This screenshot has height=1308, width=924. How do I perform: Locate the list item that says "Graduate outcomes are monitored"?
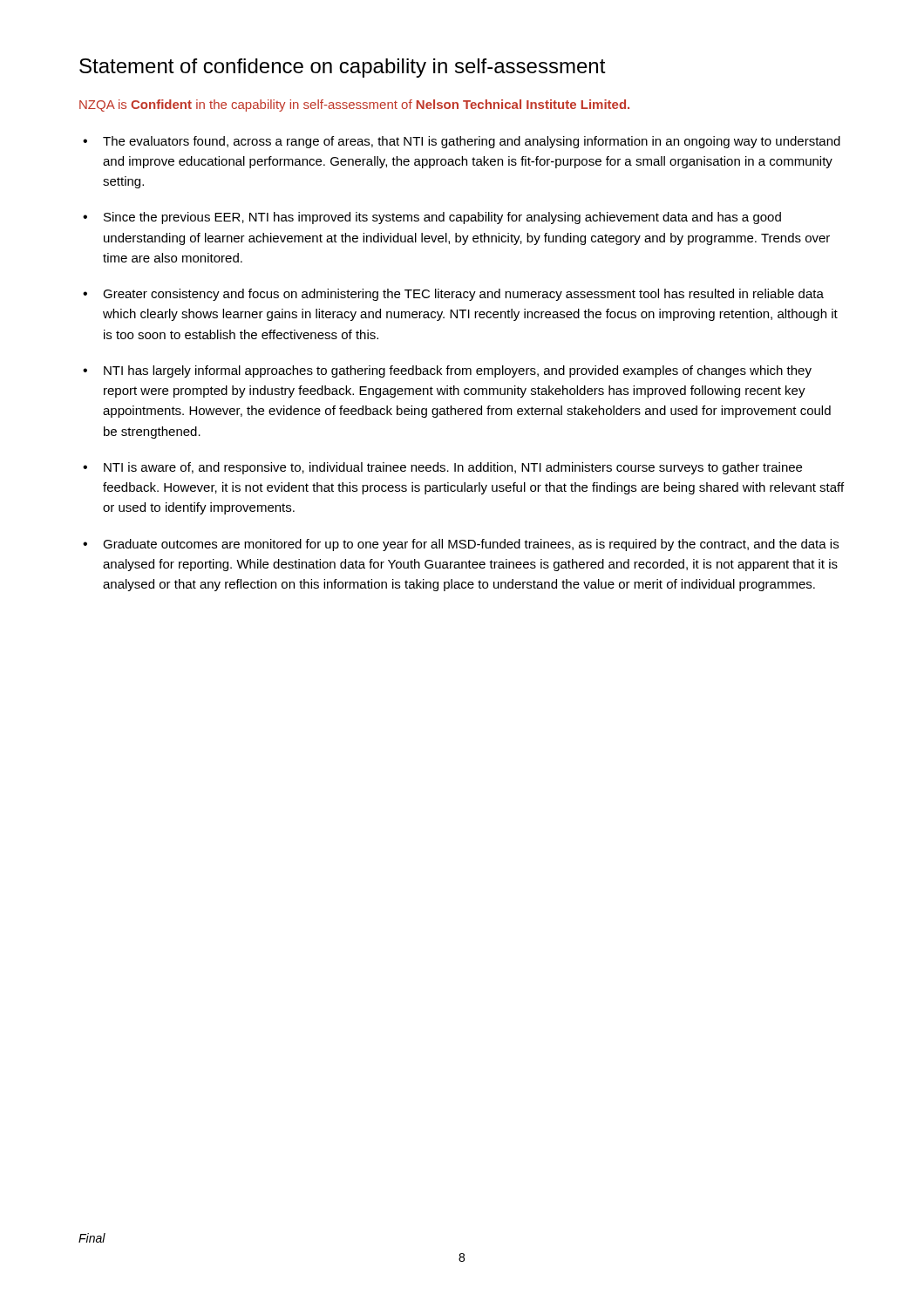pyautogui.click(x=471, y=564)
